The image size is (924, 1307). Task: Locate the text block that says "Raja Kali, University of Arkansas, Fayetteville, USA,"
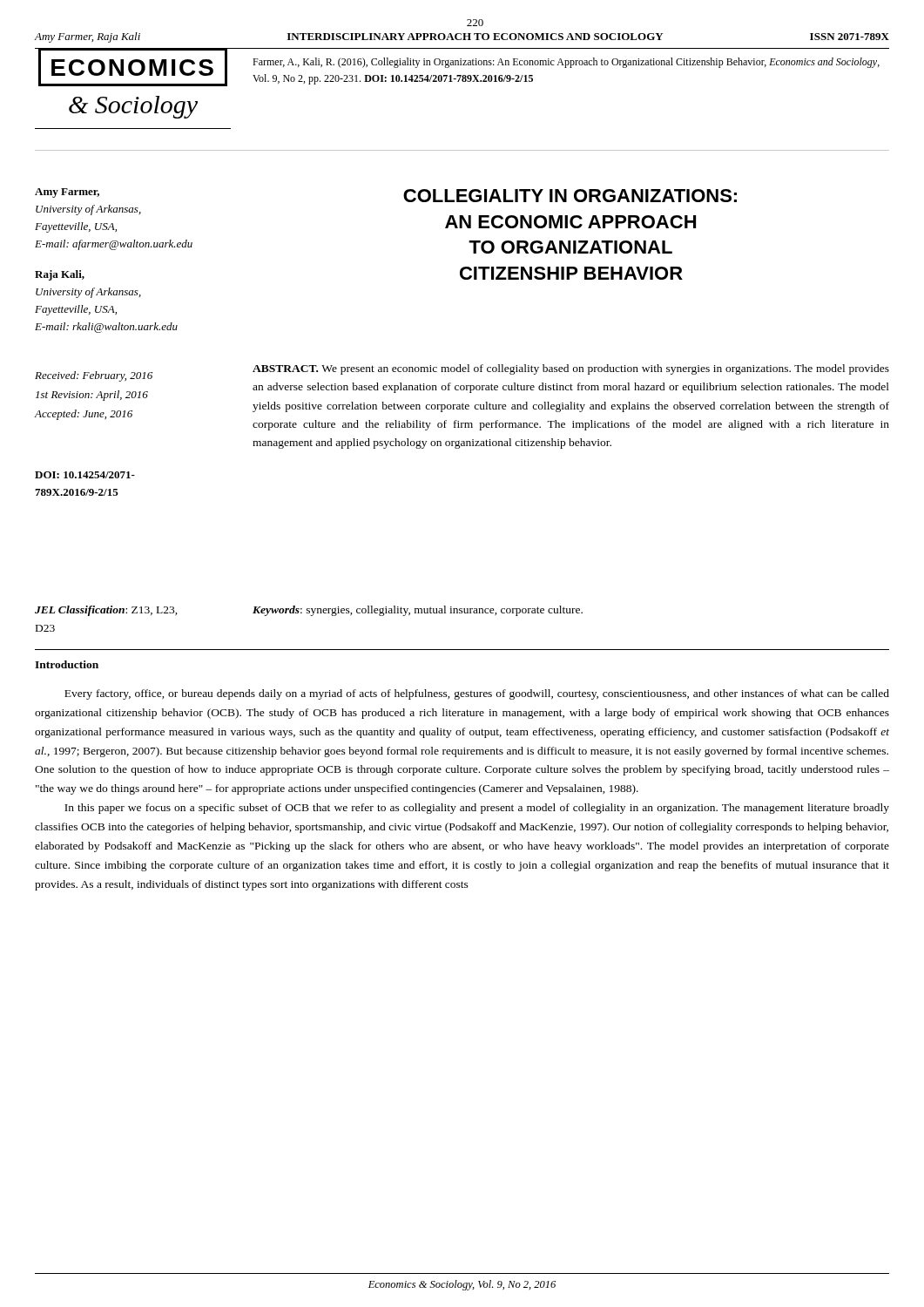click(106, 300)
